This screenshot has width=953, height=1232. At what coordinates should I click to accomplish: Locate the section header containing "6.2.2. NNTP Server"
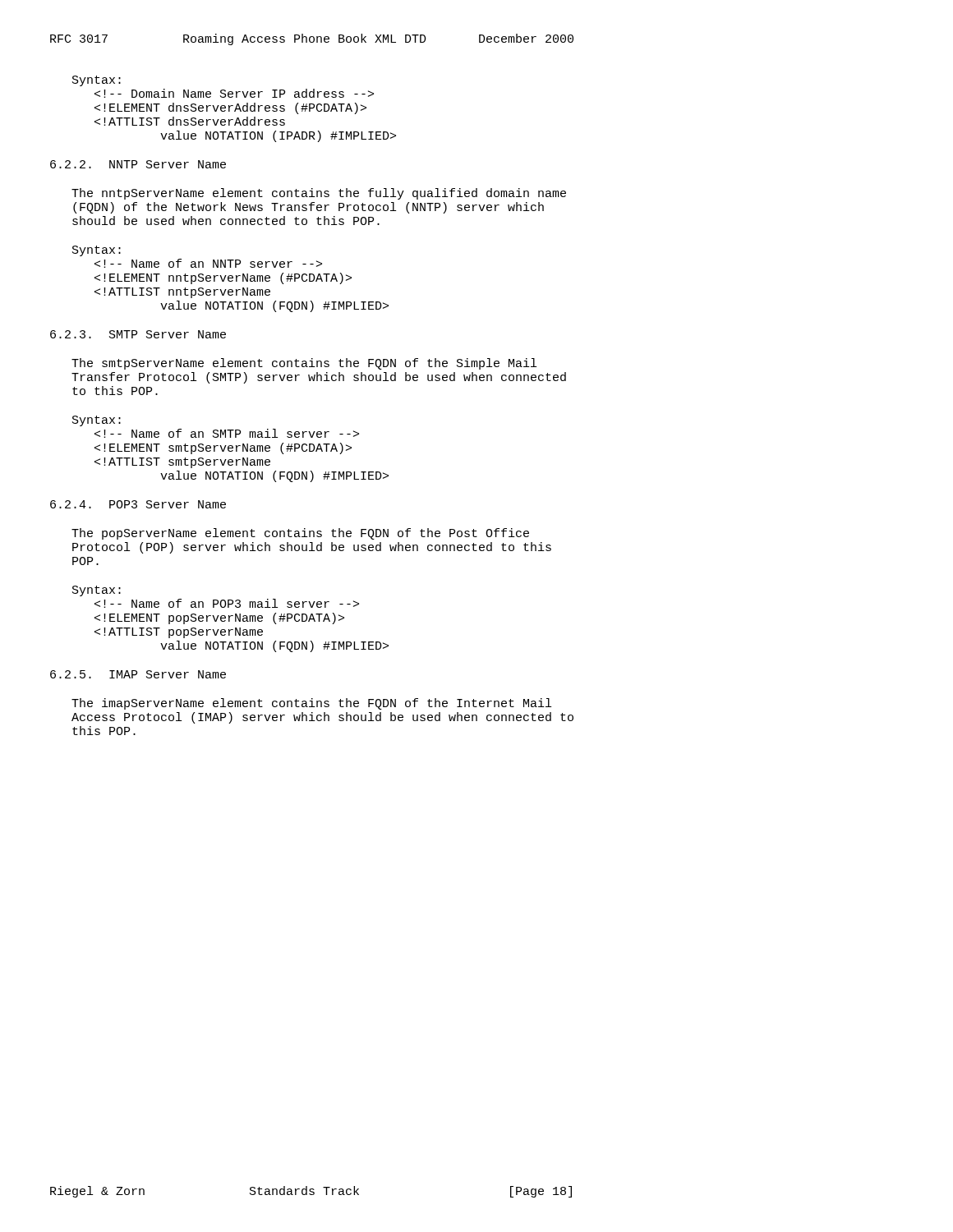coord(138,164)
